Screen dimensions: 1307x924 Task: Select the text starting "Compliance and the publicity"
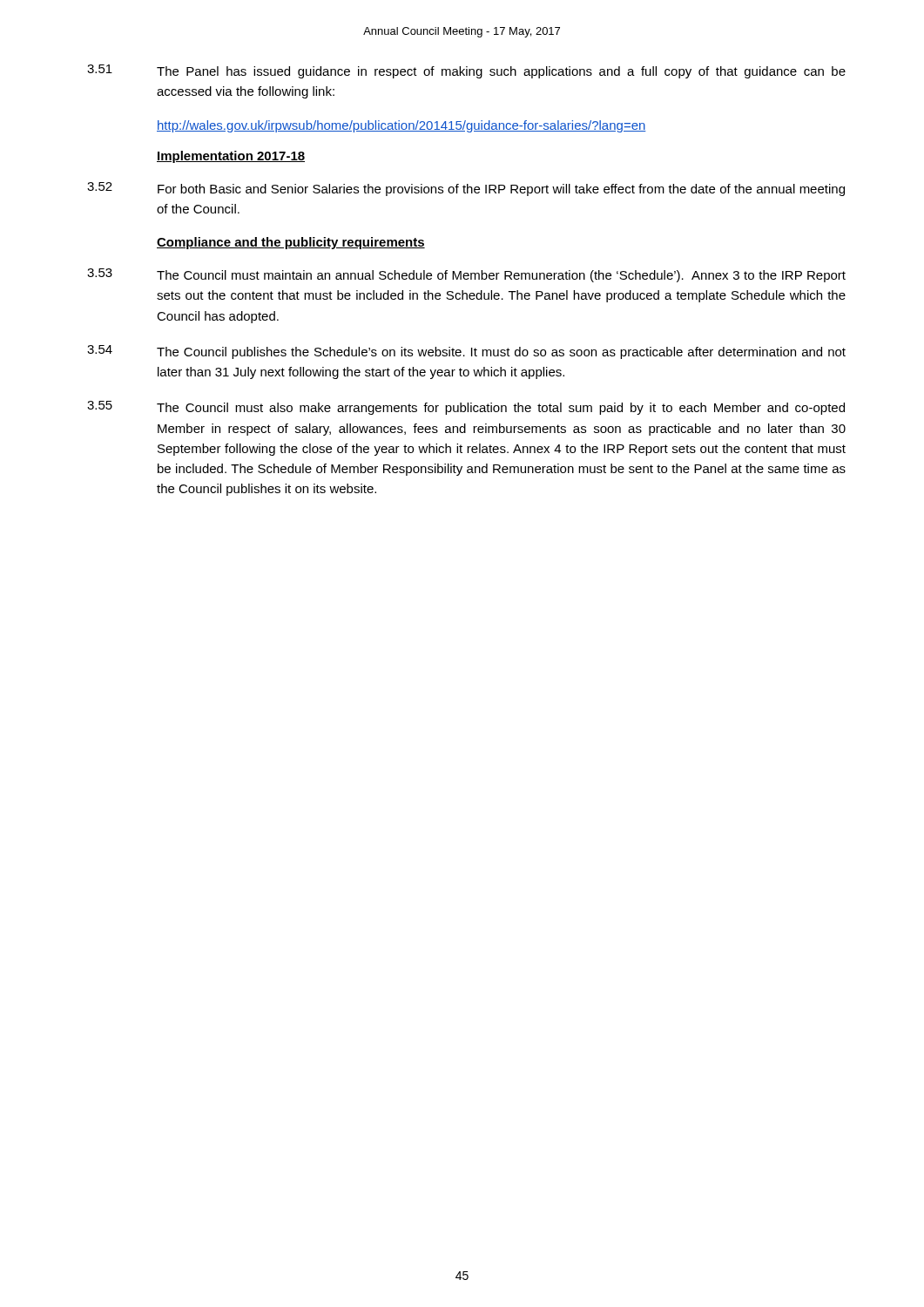(x=291, y=242)
